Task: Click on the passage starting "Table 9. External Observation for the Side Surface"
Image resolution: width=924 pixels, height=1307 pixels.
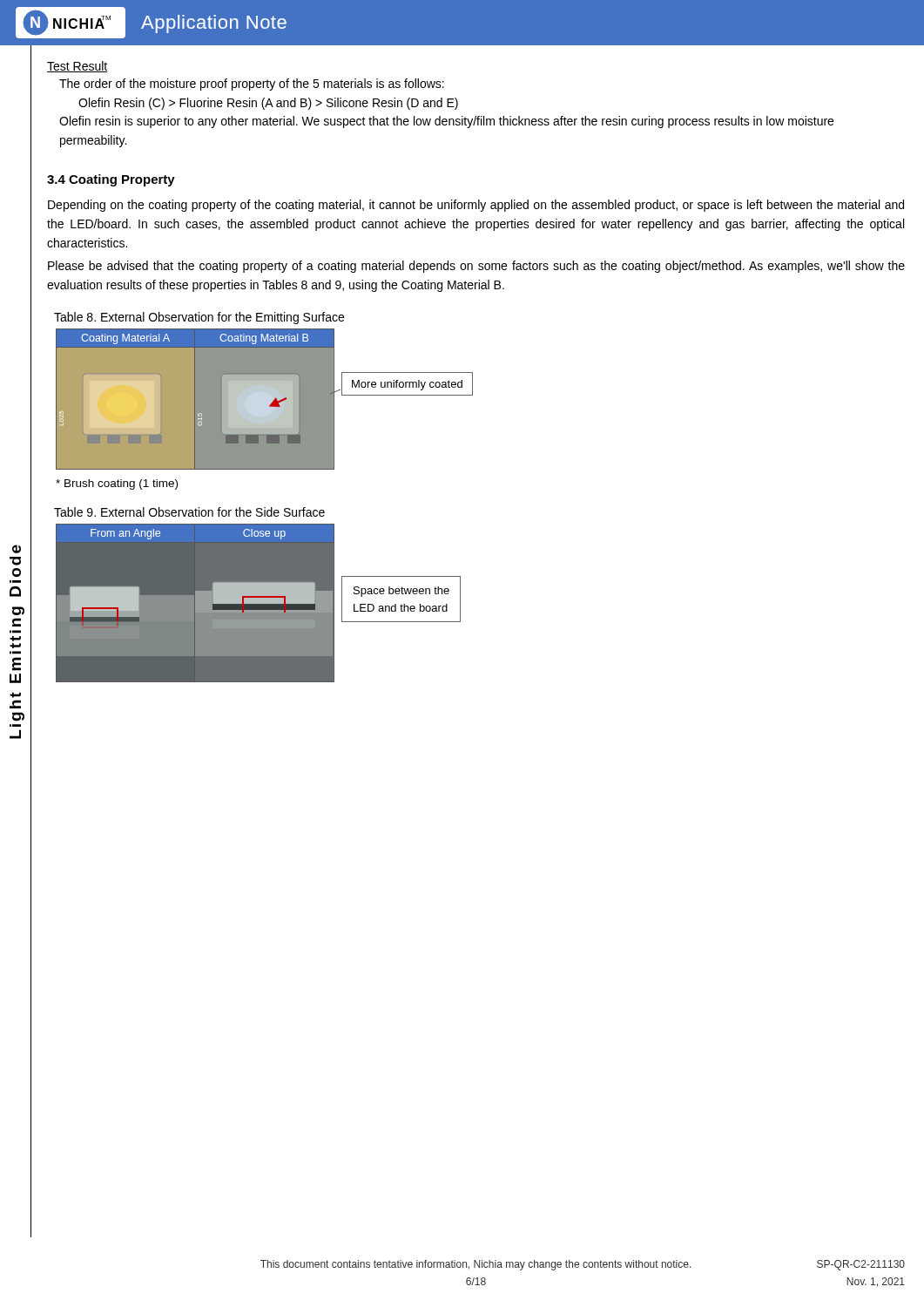Action: [x=190, y=513]
